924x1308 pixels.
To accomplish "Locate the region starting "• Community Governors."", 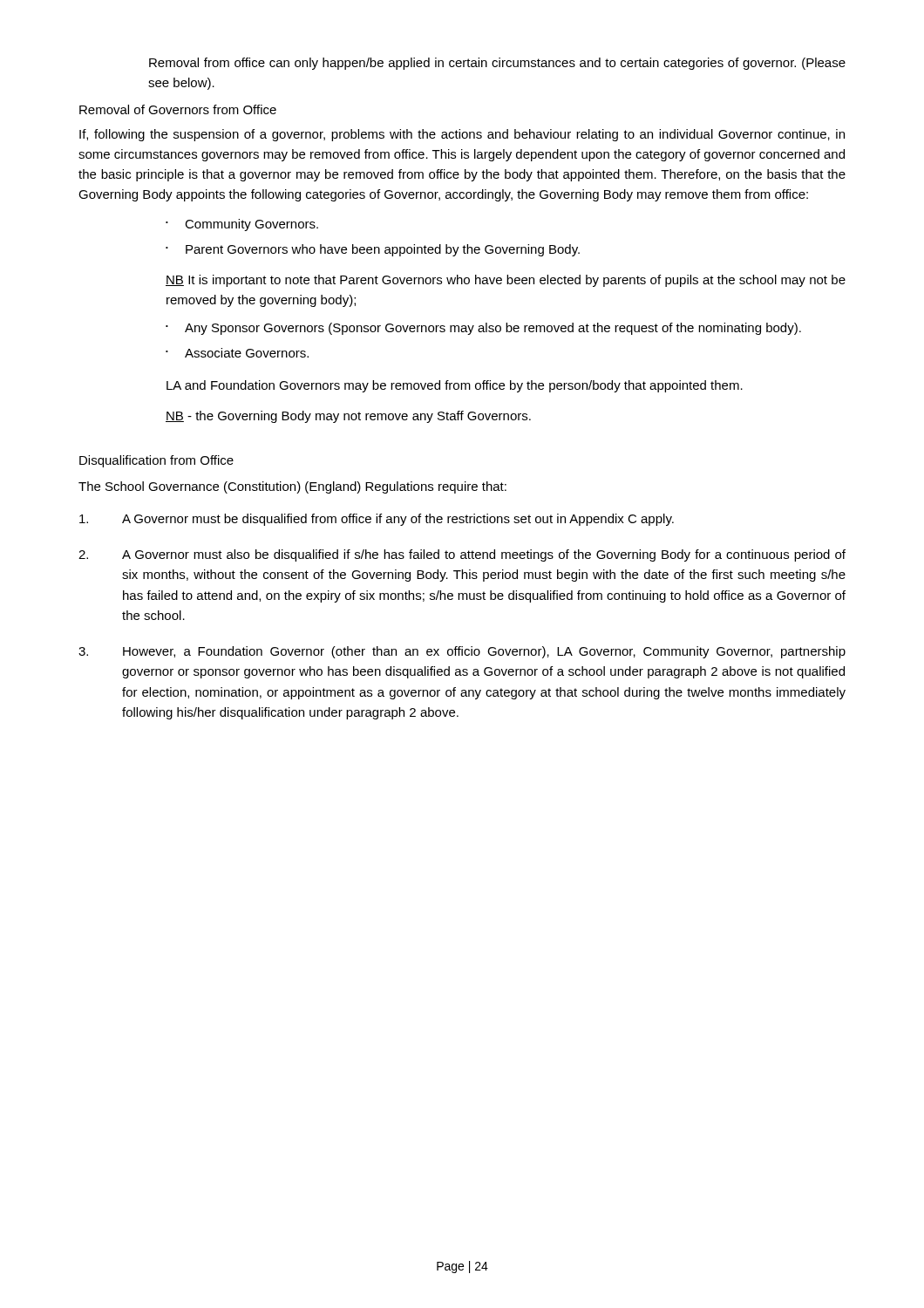I will (x=242, y=225).
